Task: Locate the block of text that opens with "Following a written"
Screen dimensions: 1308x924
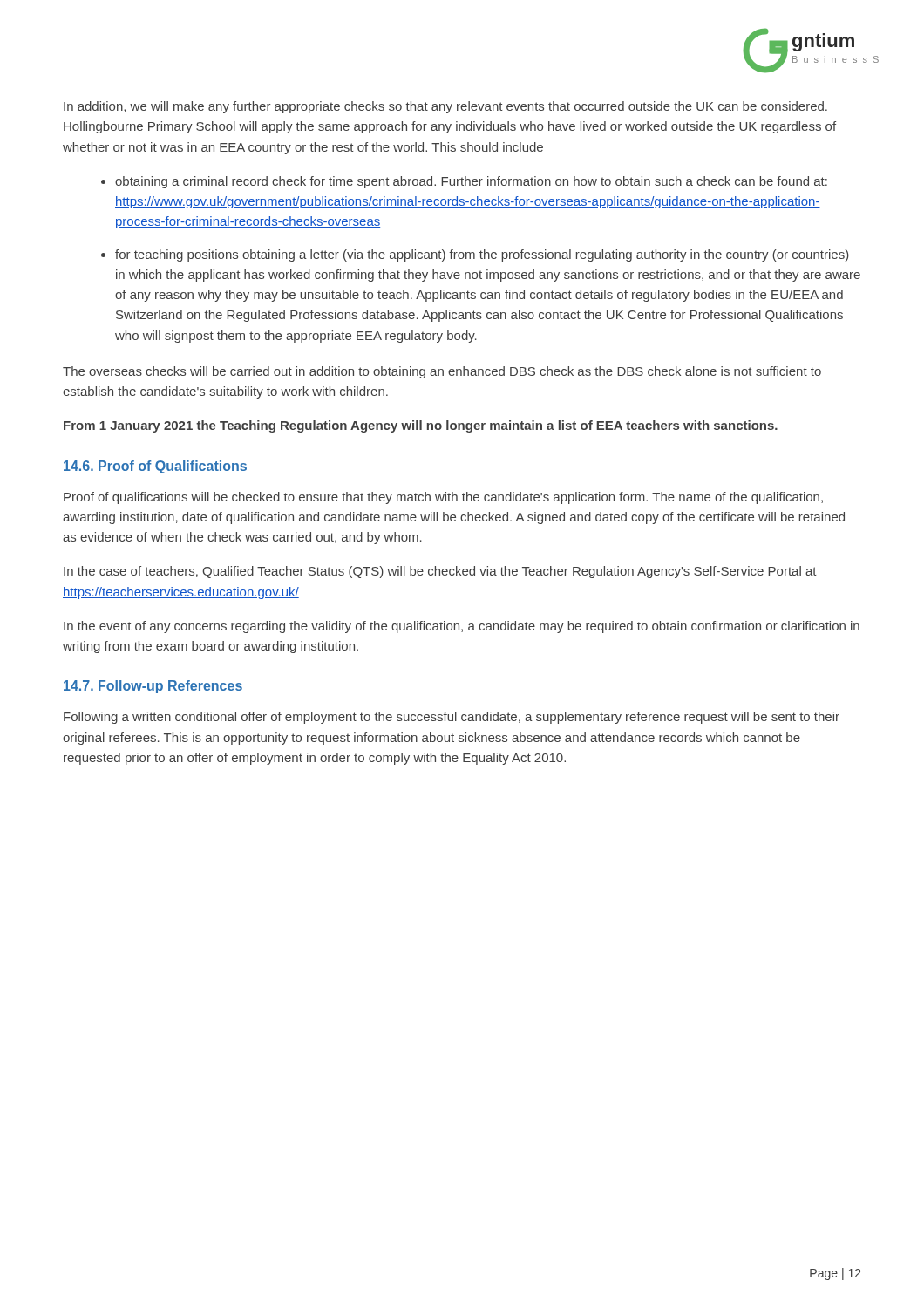Action: click(x=451, y=737)
